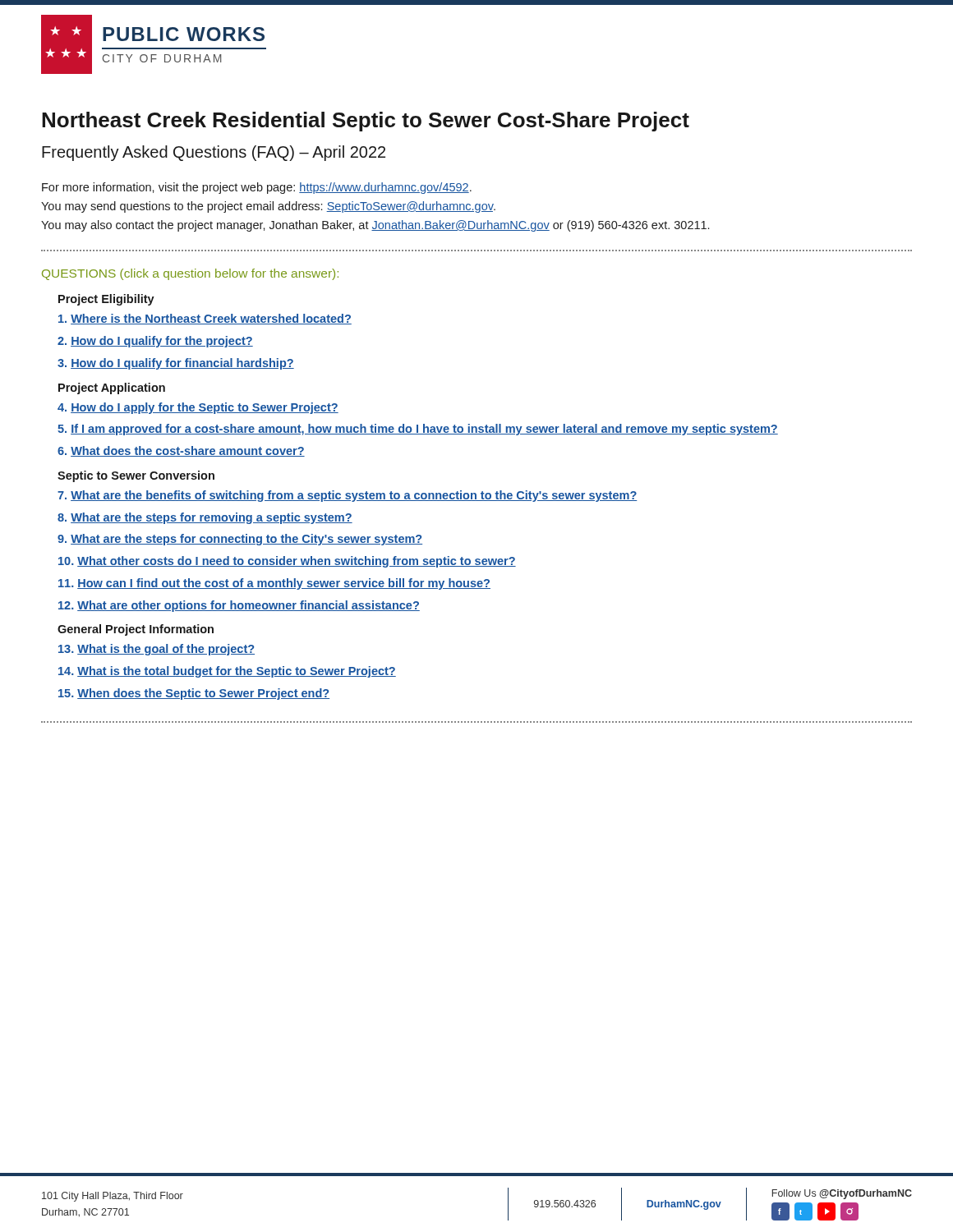Click the passage that begins "5. If I am approved for a cost-share"
This screenshot has width=953, height=1232.
[418, 429]
